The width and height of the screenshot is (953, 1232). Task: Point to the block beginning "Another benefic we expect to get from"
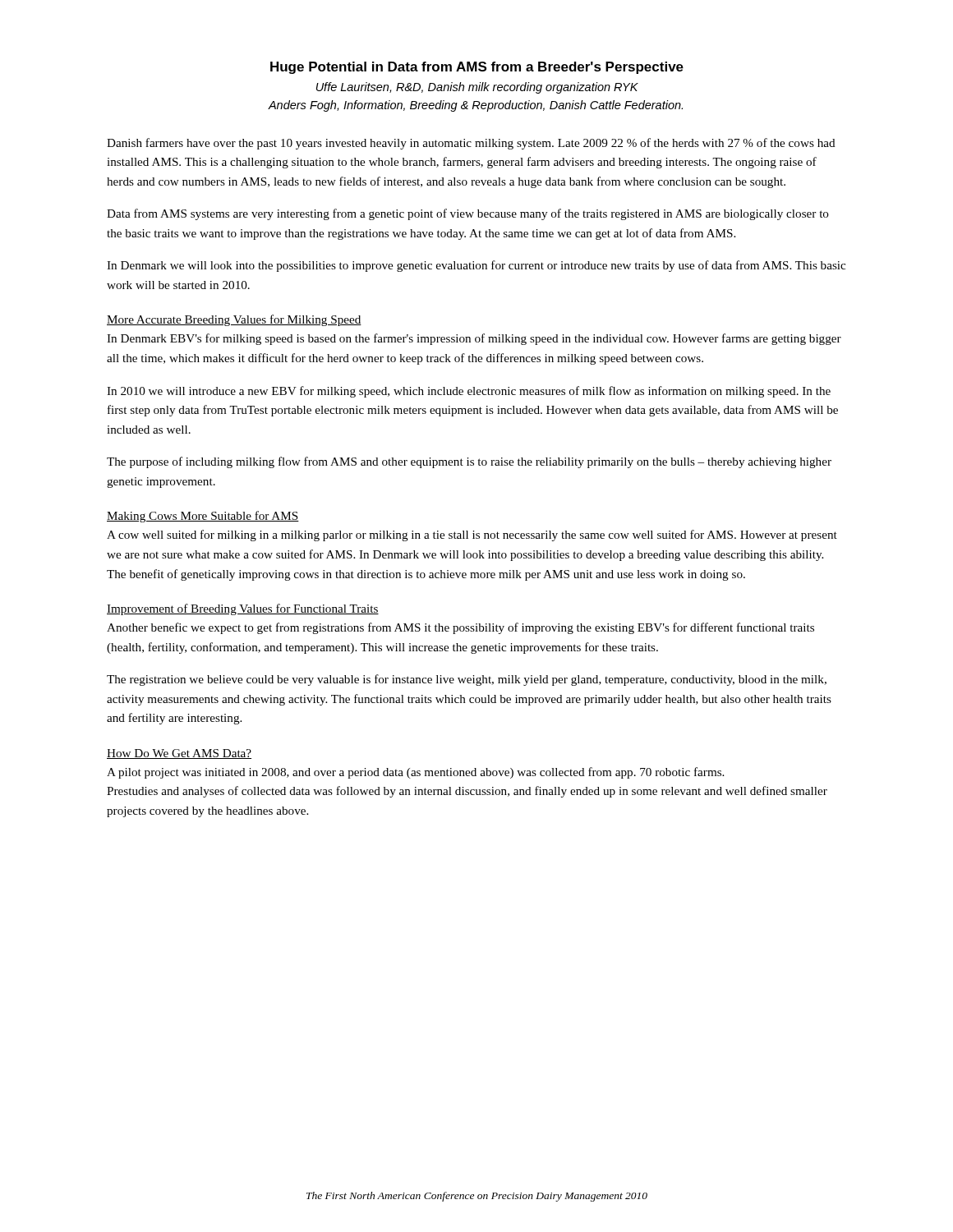click(461, 637)
